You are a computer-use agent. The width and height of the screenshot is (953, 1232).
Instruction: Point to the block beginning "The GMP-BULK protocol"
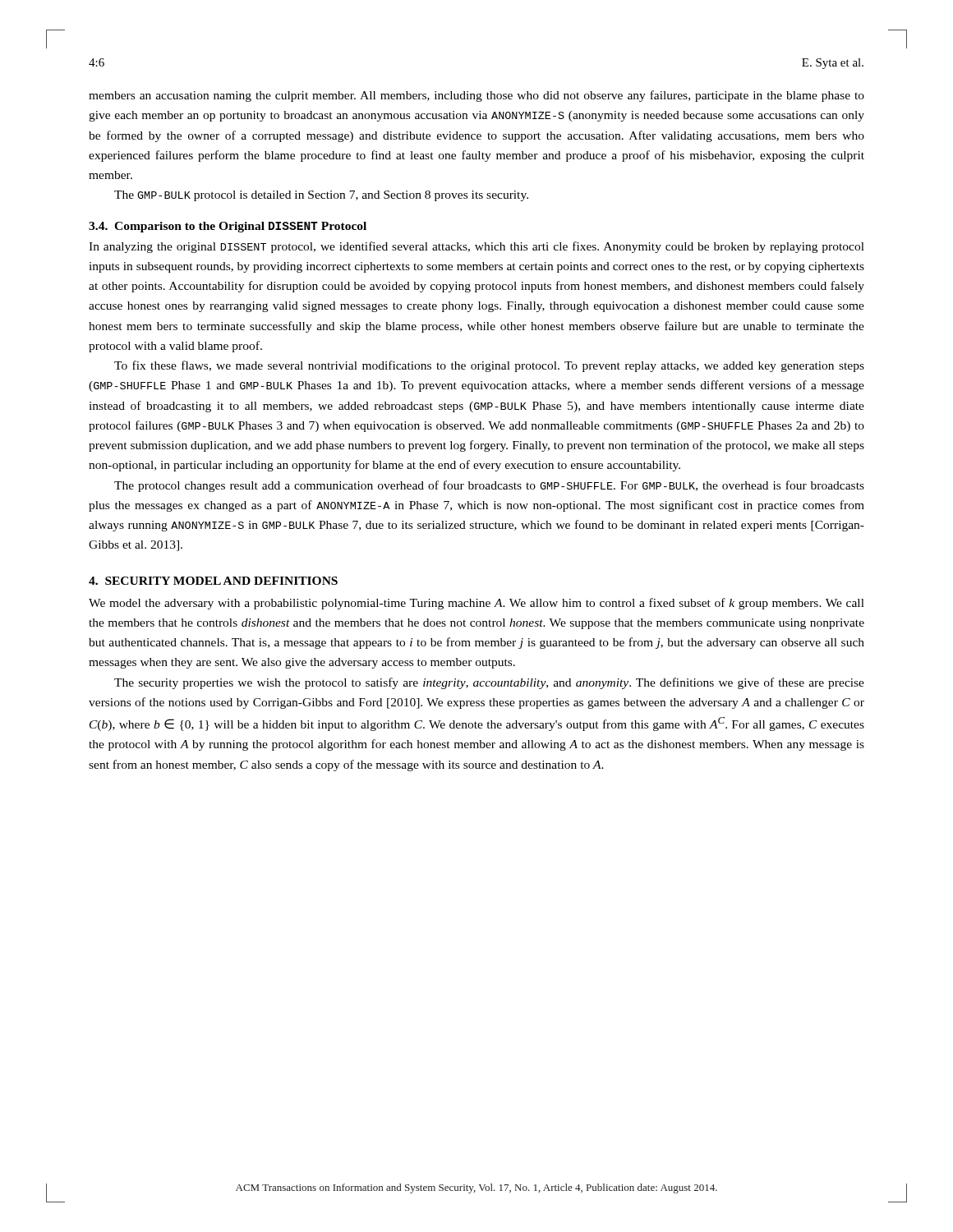pyautogui.click(x=476, y=195)
